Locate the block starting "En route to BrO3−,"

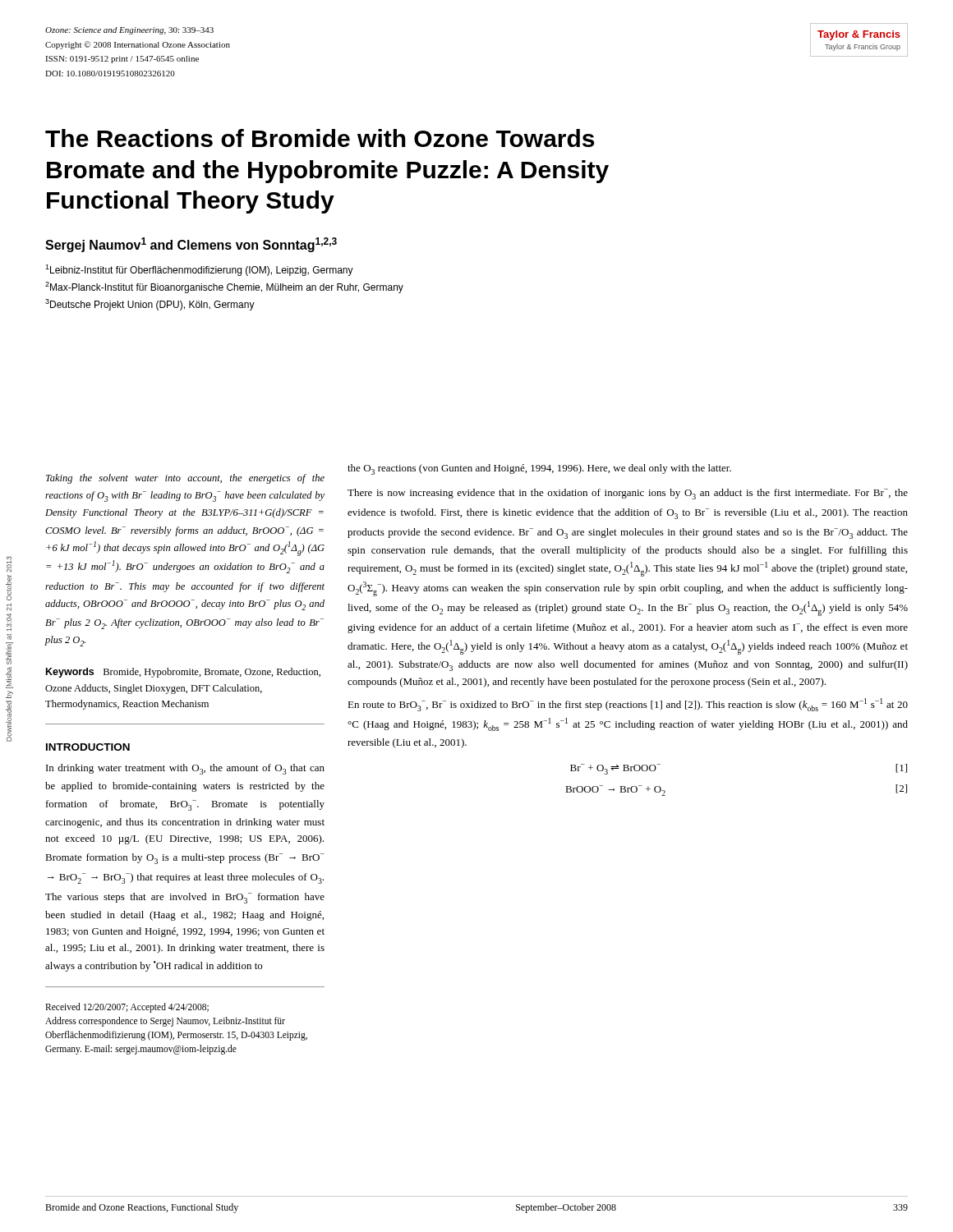point(628,723)
